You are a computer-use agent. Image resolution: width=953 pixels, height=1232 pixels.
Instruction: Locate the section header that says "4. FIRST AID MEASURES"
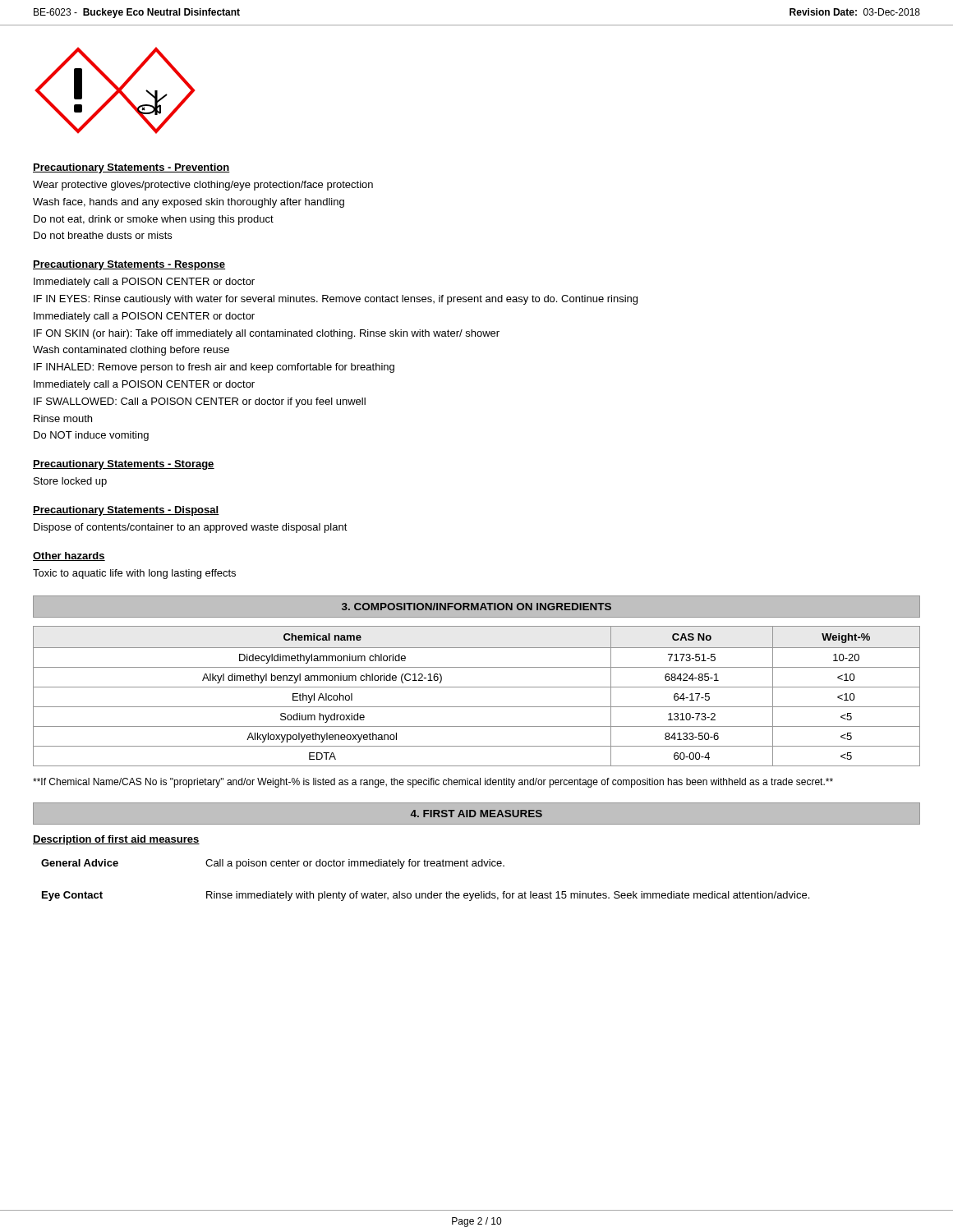tap(476, 813)
